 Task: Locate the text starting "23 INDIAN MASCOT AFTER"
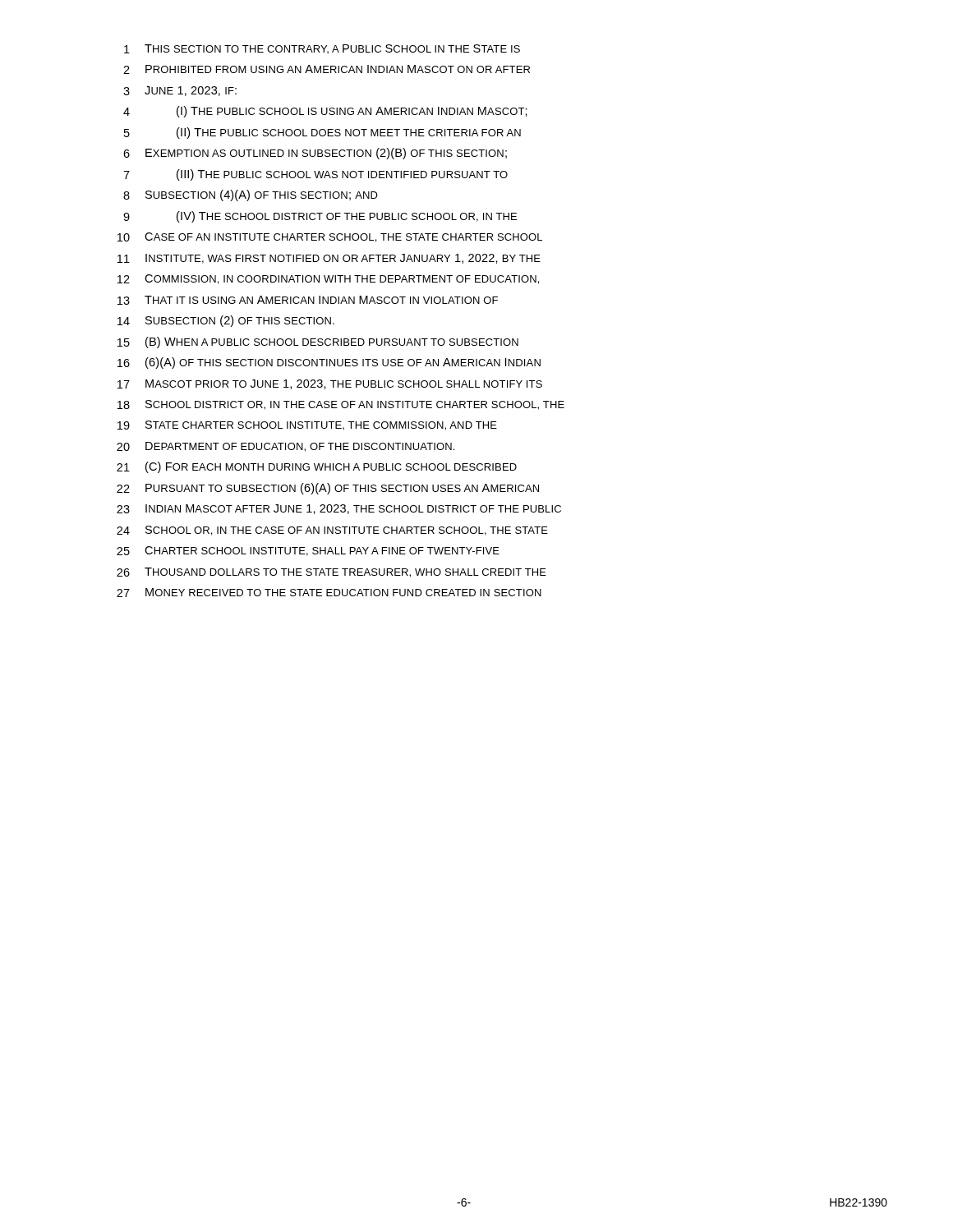coord(493,509)
